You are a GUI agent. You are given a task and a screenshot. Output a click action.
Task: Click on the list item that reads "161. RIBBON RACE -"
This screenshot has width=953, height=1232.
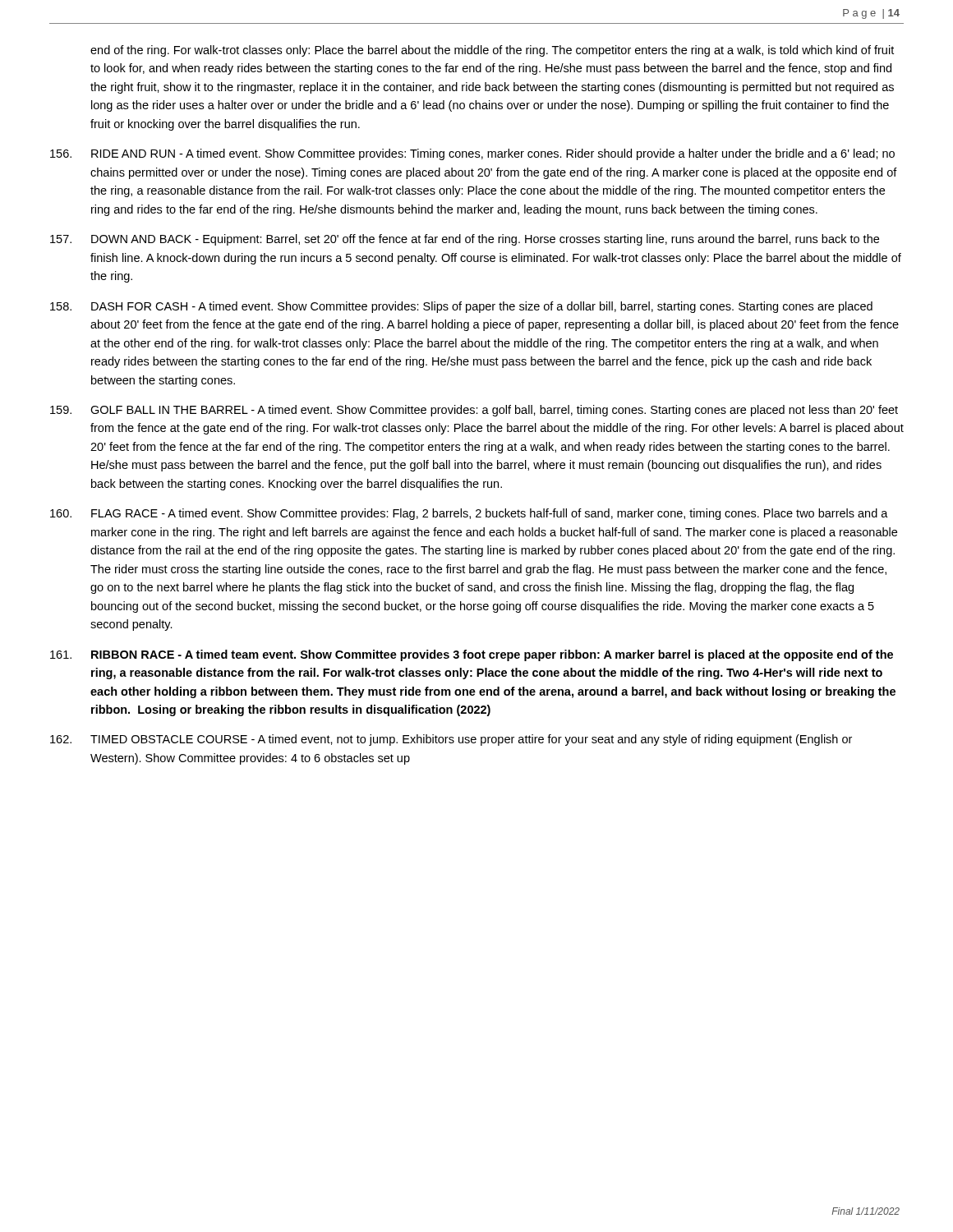point(476,682)
